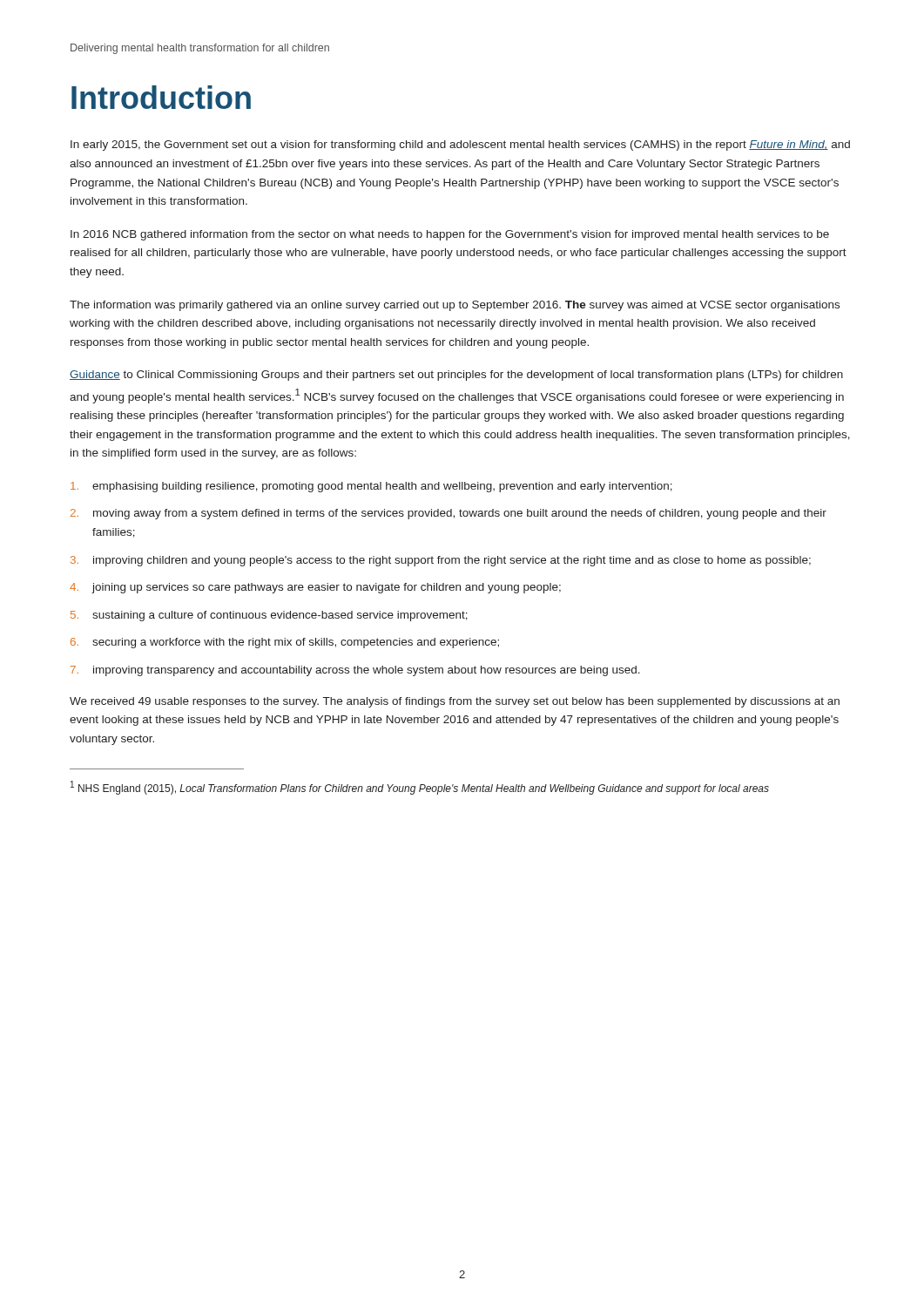Click on the element starting "2. moving away from a"

pyautogui.click(x=462, y=523)
